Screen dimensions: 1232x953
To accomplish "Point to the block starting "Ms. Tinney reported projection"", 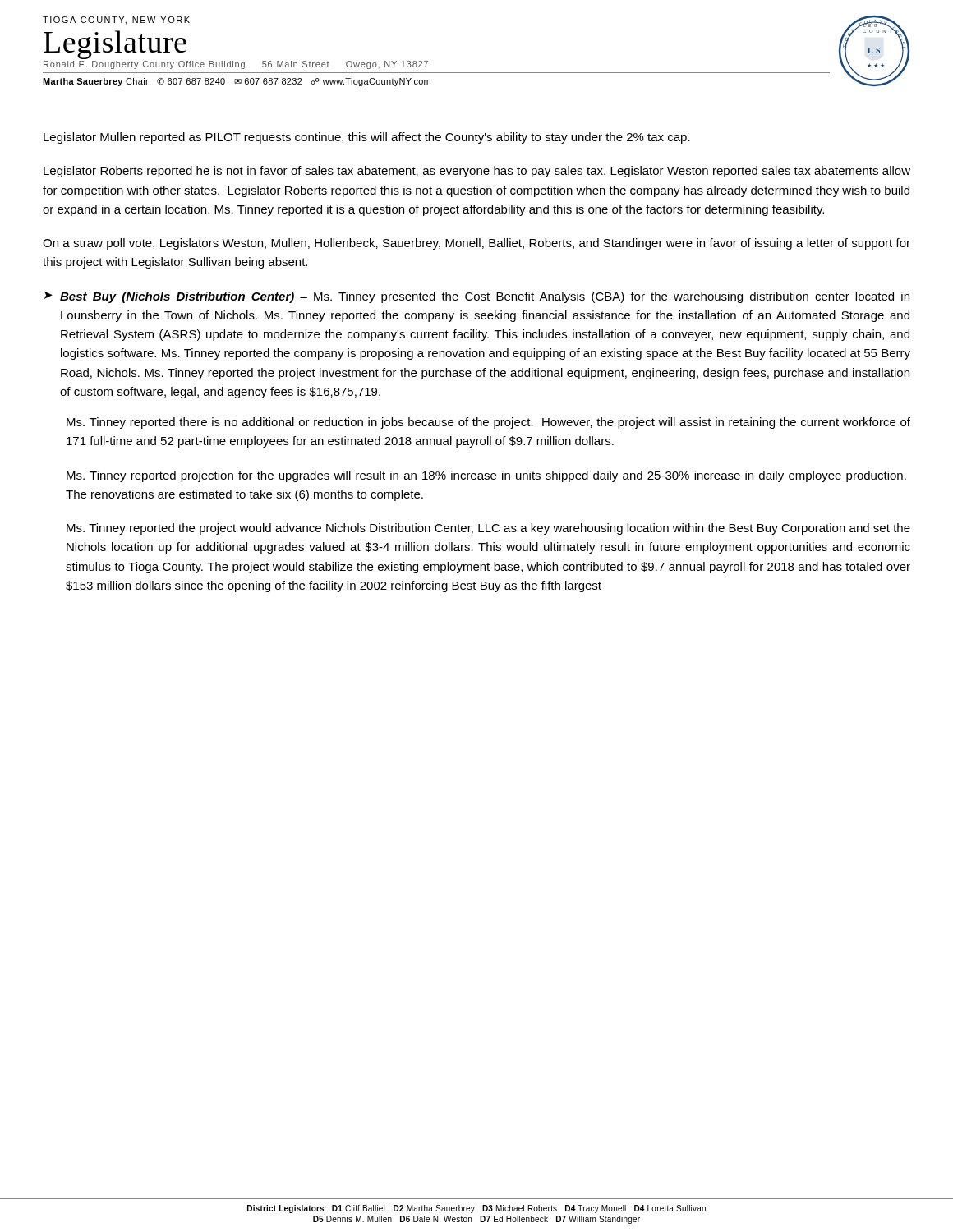I will point(488,484).
